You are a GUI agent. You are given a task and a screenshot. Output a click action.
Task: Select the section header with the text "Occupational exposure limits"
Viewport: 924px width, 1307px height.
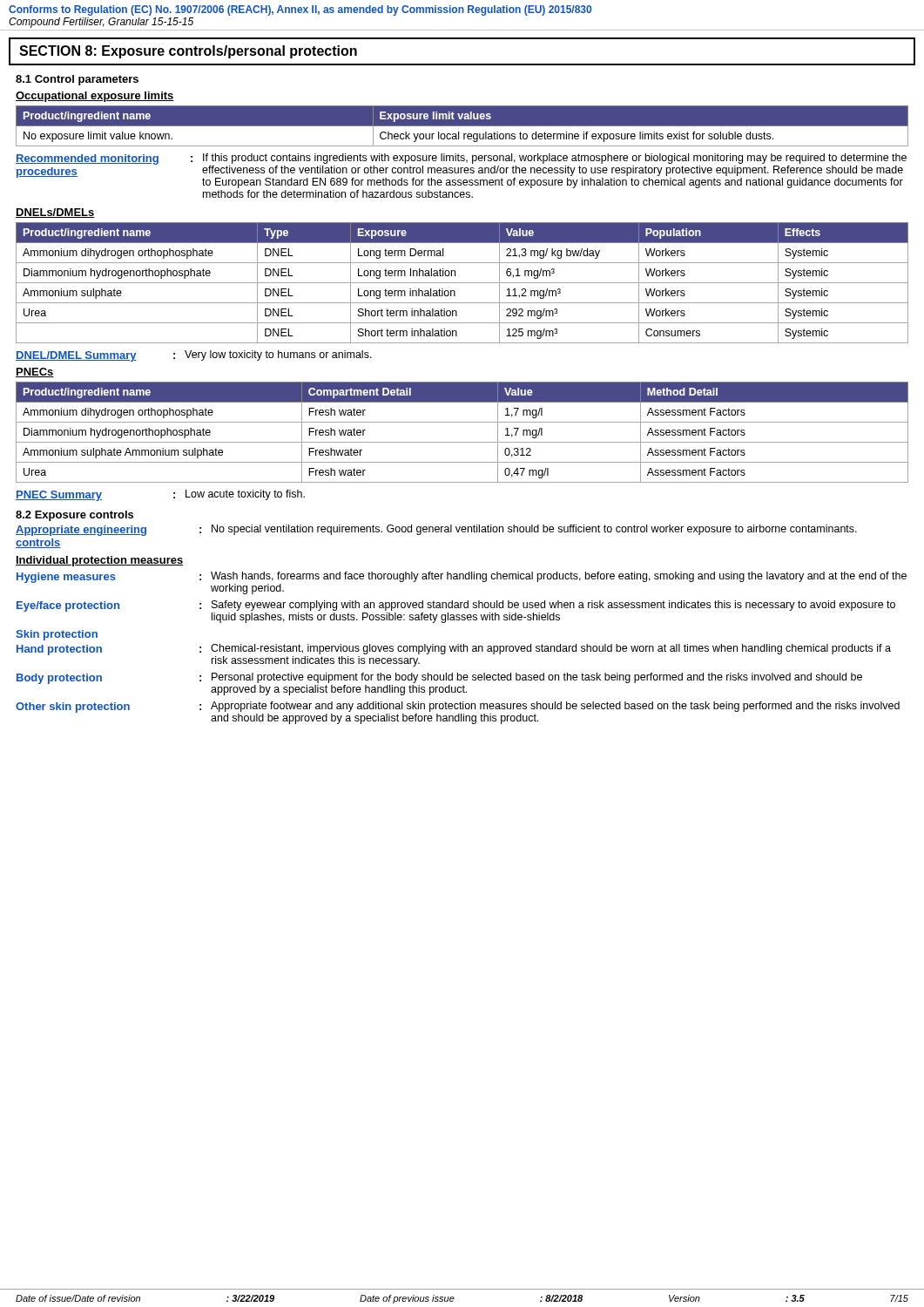[x=95, y=95]
